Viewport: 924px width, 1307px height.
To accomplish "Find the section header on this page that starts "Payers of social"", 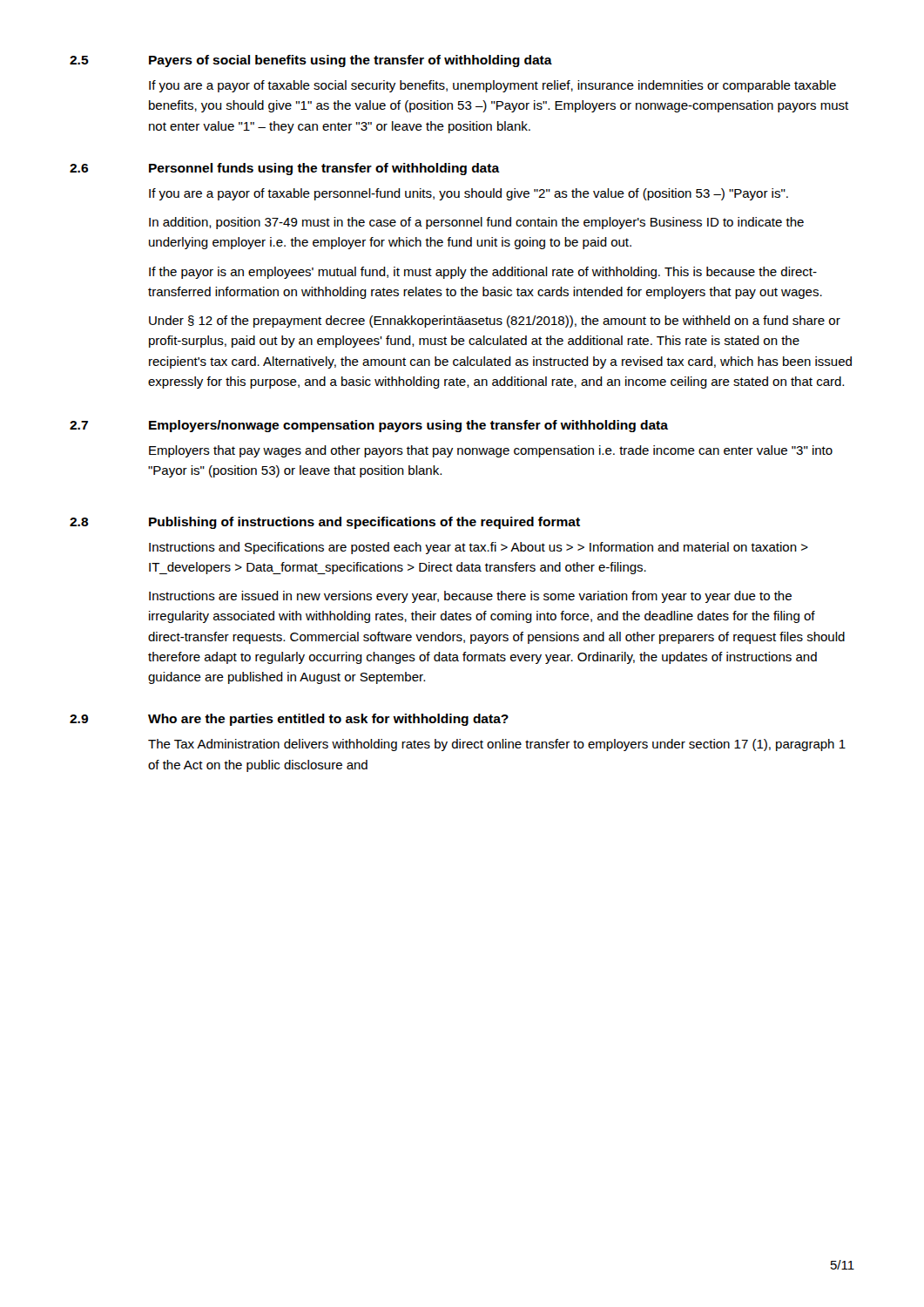I will coord(350,60).
